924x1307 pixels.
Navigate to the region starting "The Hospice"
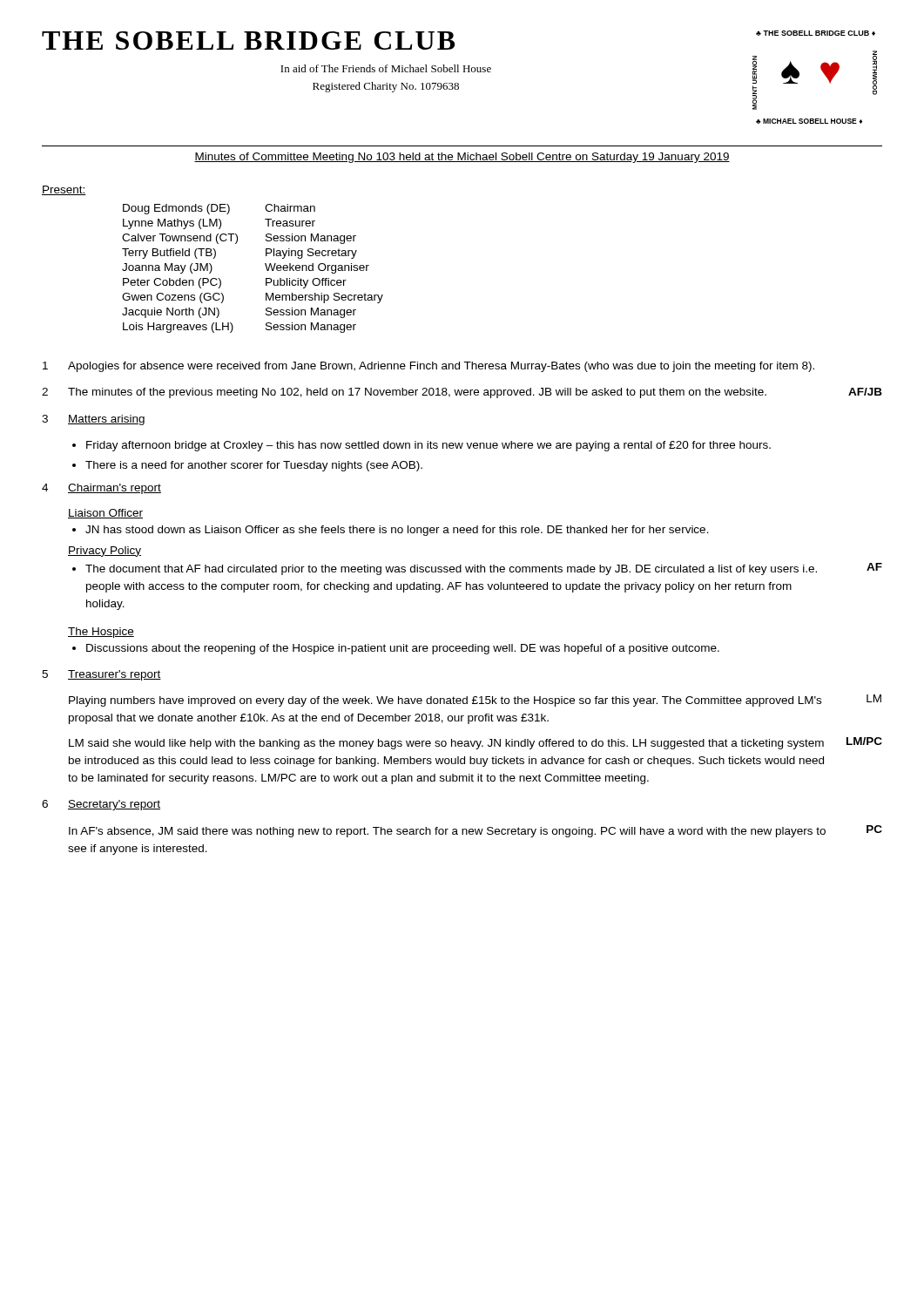point(101,631)
